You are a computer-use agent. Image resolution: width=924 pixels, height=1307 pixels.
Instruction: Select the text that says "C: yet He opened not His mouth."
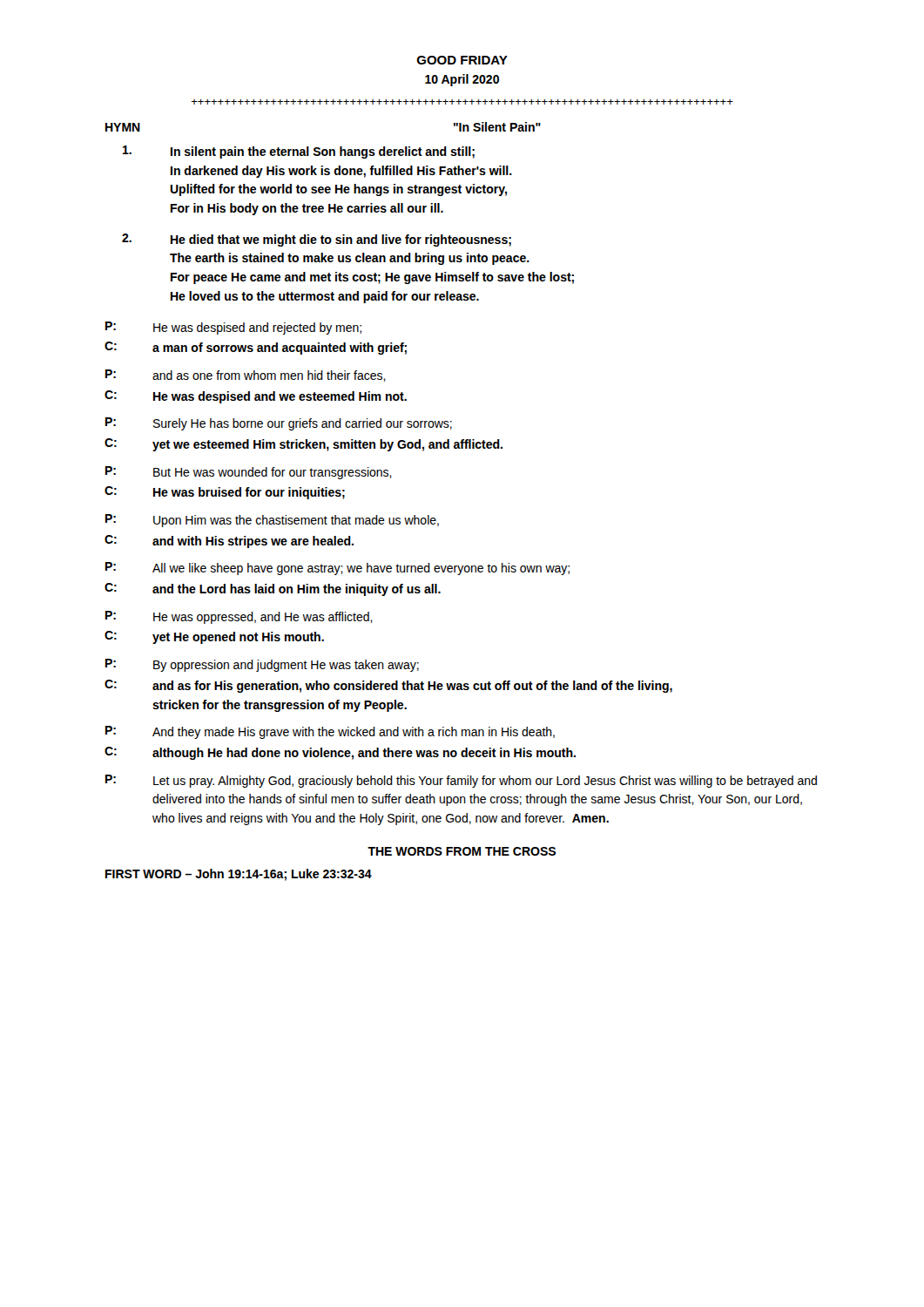pos(214,637)
